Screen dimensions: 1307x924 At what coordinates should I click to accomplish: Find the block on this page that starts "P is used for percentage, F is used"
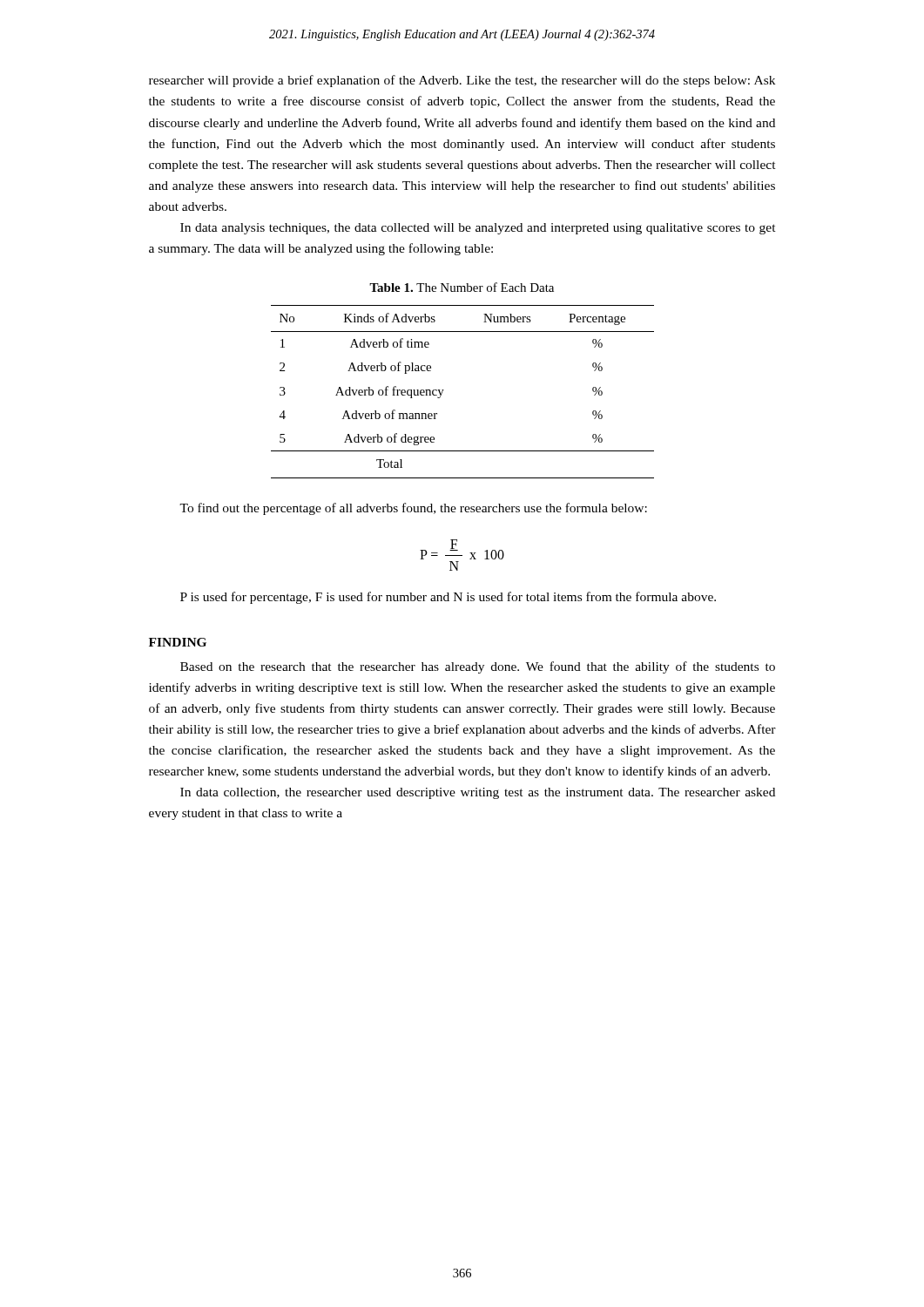pyautogui.click(x=448, y=597)
